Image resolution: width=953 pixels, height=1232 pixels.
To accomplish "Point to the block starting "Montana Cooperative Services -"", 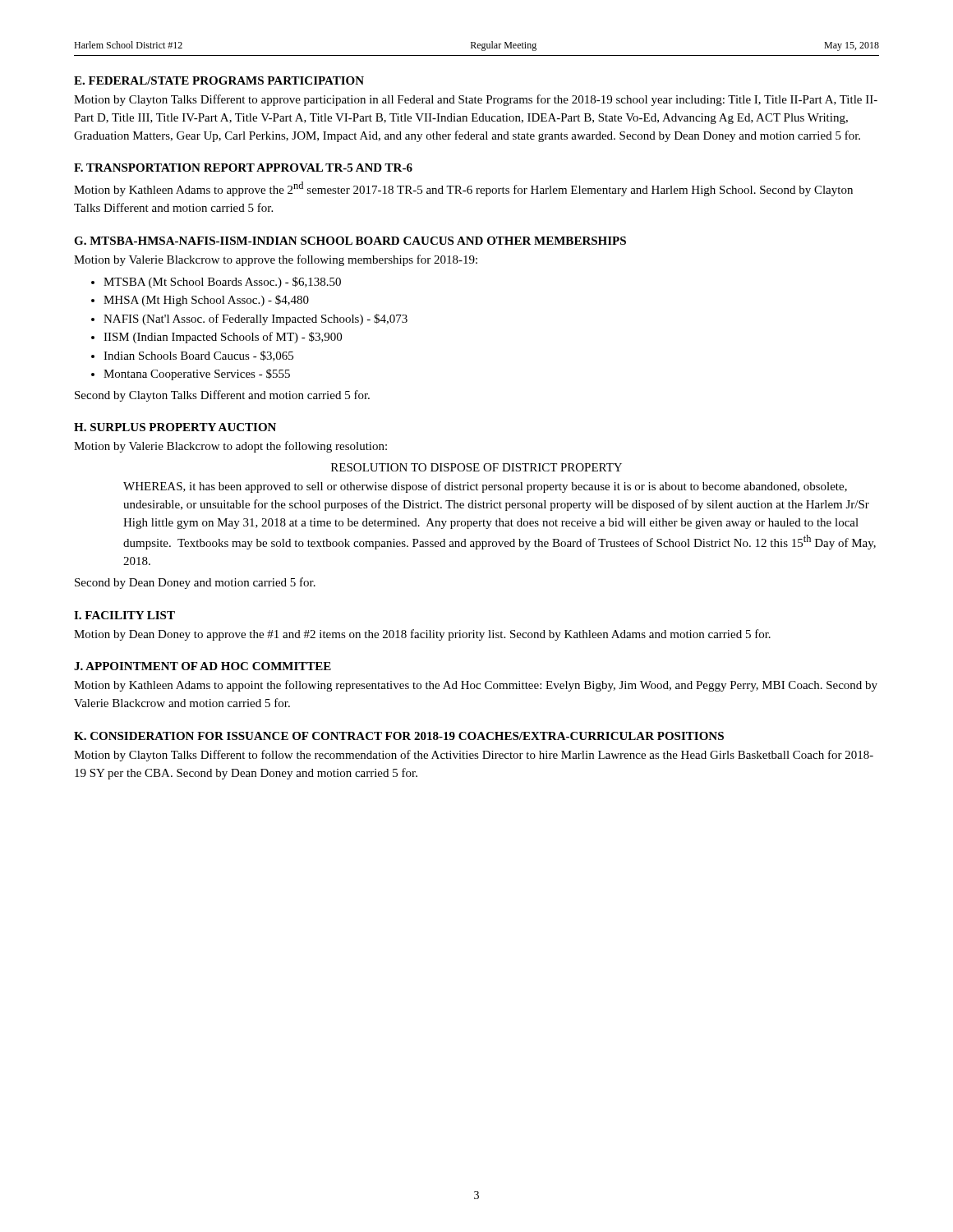I will [197, 374].
